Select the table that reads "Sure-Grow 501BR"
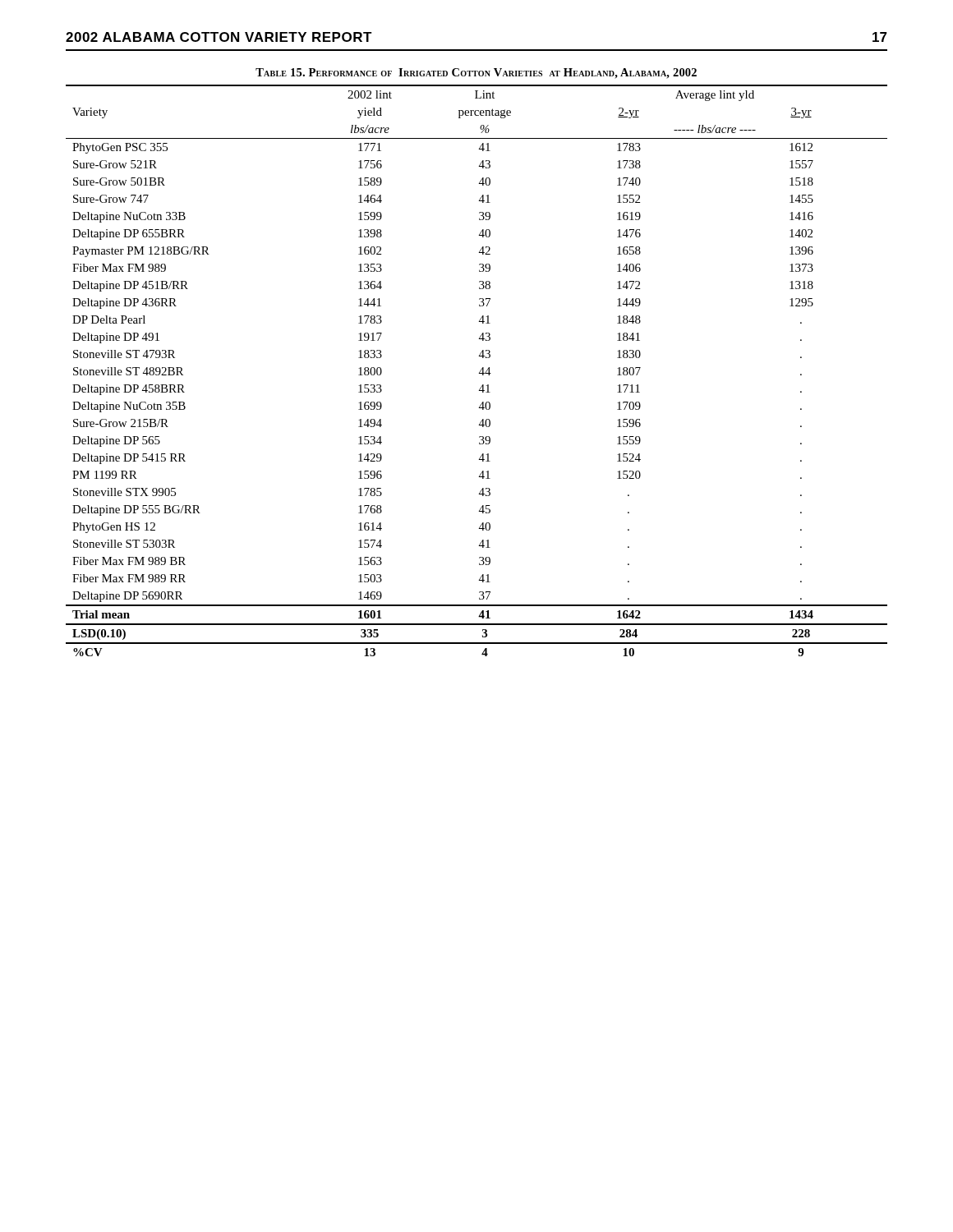The image size is (953, 1232). (x=476, y=373)
